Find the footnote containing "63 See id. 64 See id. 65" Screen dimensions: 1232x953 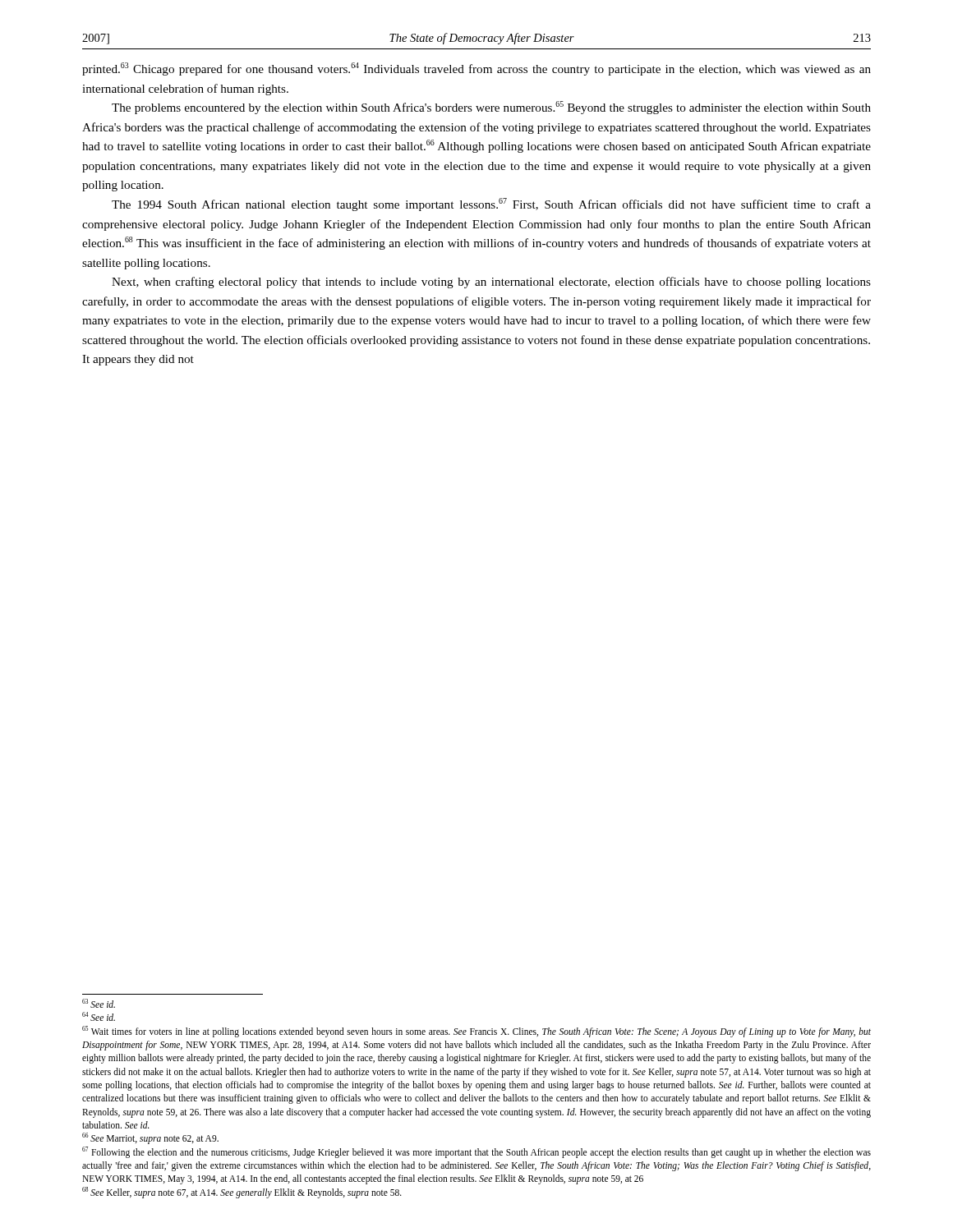click(476, 1096)
